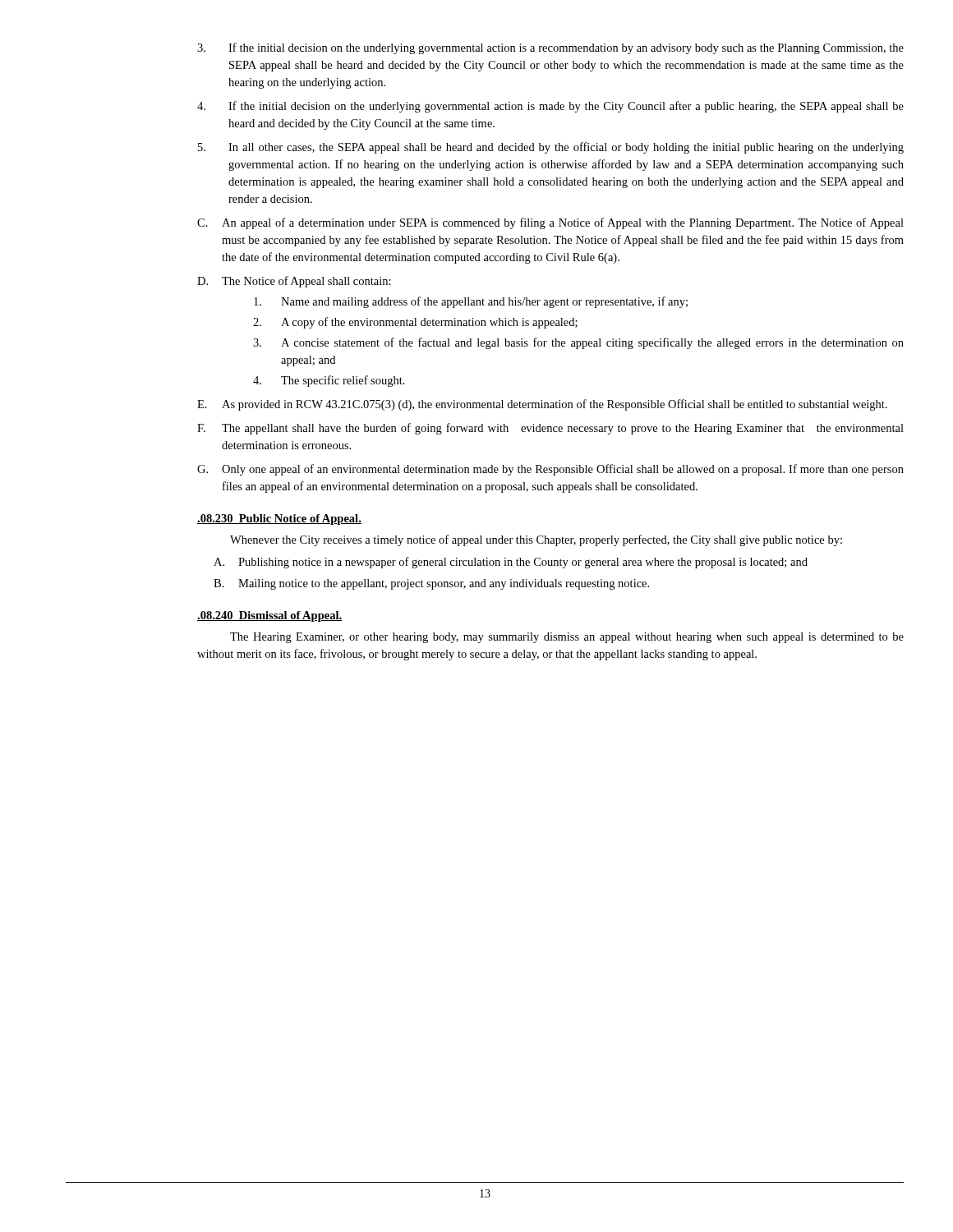This screenshot has width=953, height=1232.
Task: Select the list item that says "B. Mailing notice to the"
Action: pyautogui.click(x=559, y=584)
